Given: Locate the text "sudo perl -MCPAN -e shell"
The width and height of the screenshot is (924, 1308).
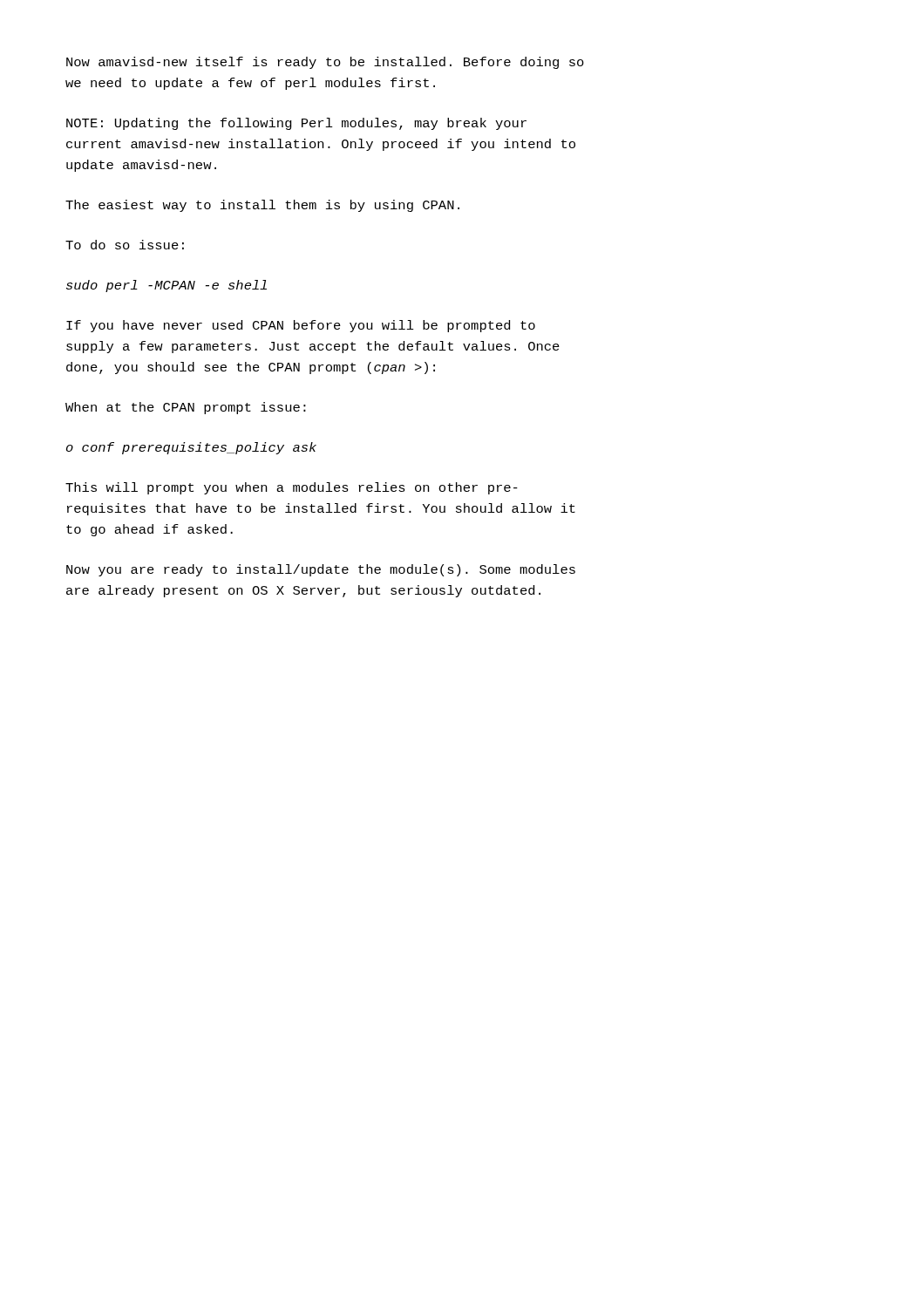Looking at the screenshot, I should tap(167, 286).
